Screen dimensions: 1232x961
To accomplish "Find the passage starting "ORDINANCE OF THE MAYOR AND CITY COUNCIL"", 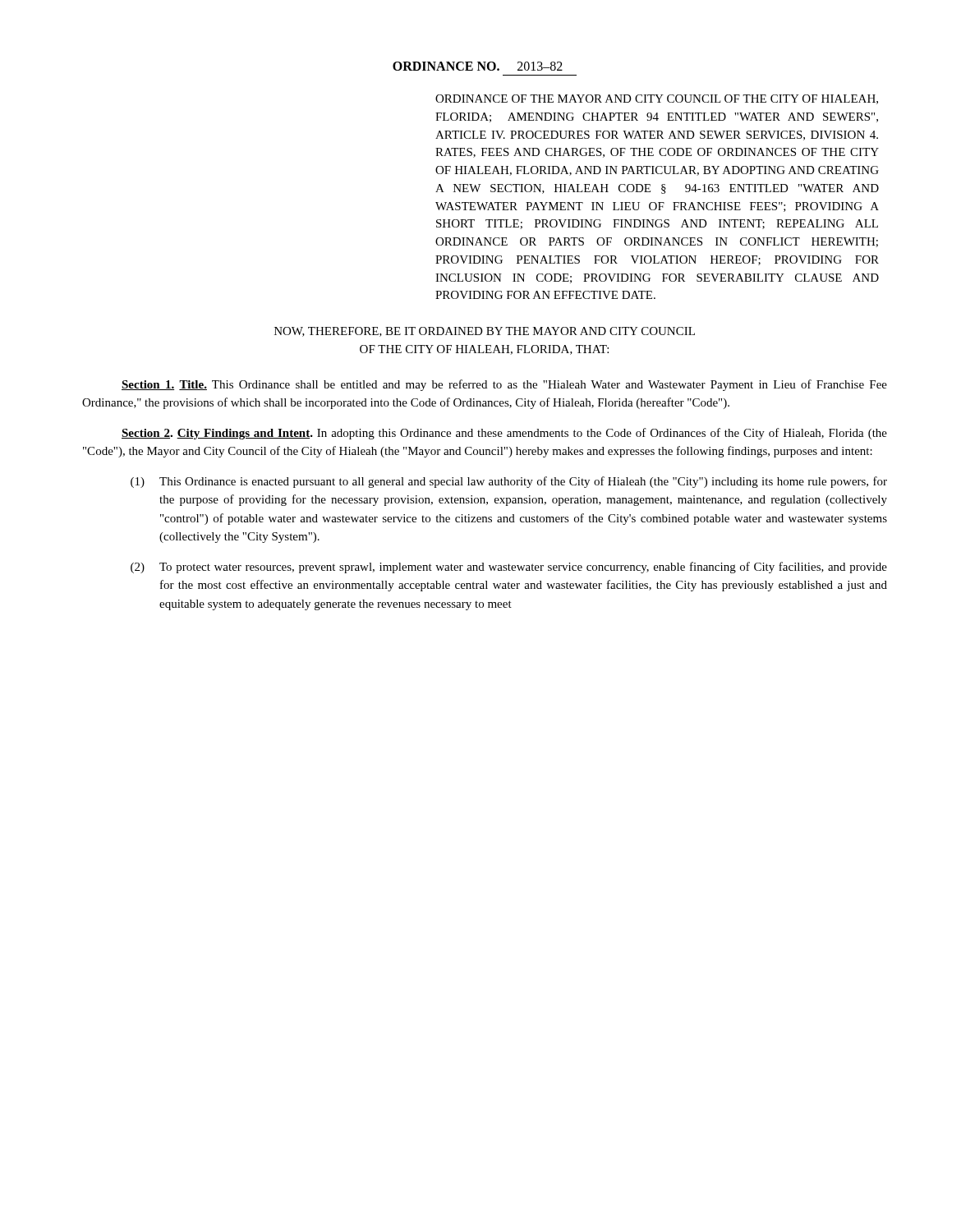I will 657,197.
